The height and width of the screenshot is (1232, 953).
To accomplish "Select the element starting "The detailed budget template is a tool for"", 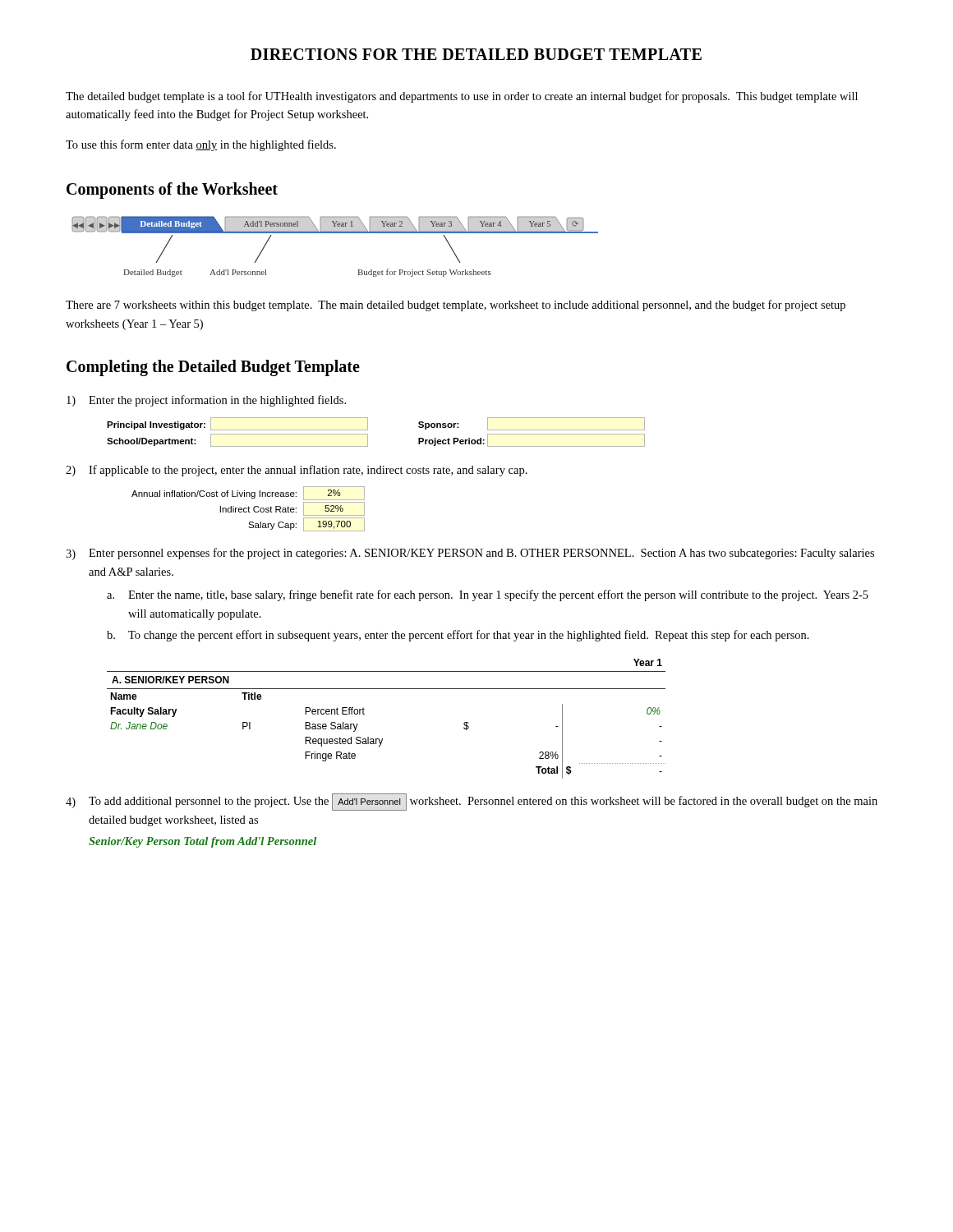I will (462, 105).
